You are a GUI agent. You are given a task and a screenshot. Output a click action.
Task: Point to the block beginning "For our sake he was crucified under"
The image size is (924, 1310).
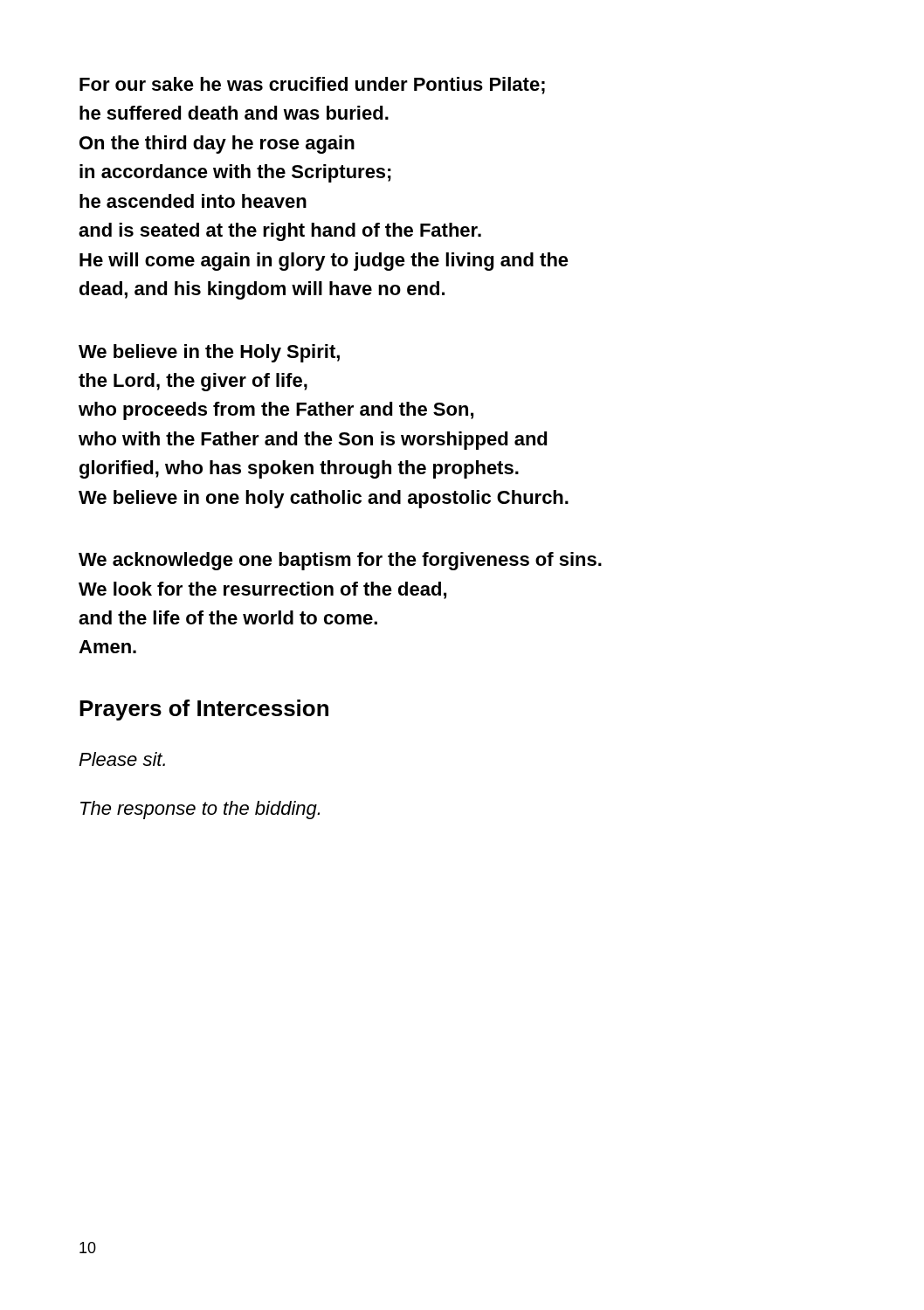coord(324,186)
